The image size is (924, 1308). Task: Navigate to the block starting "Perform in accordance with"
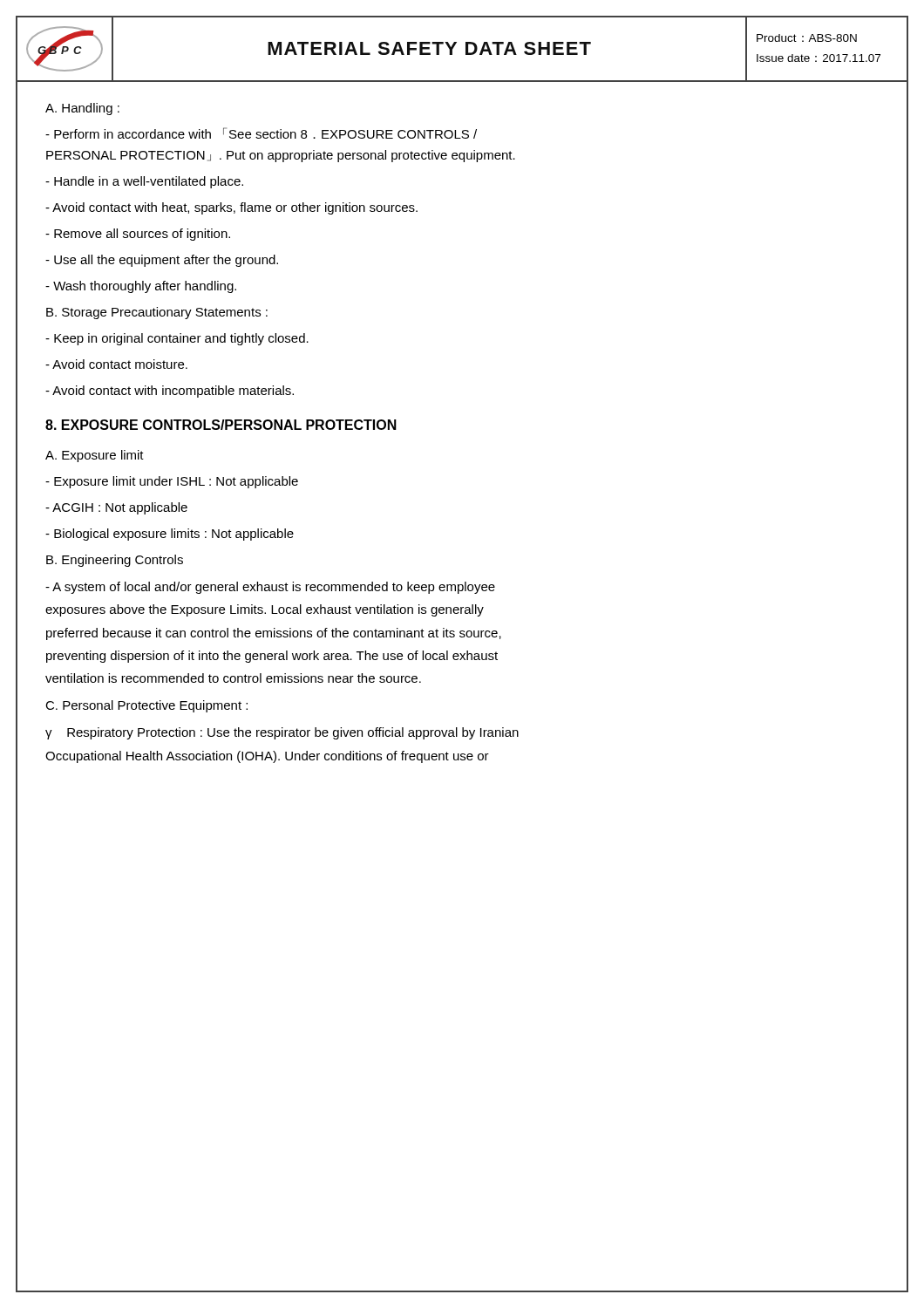point(281,144)
